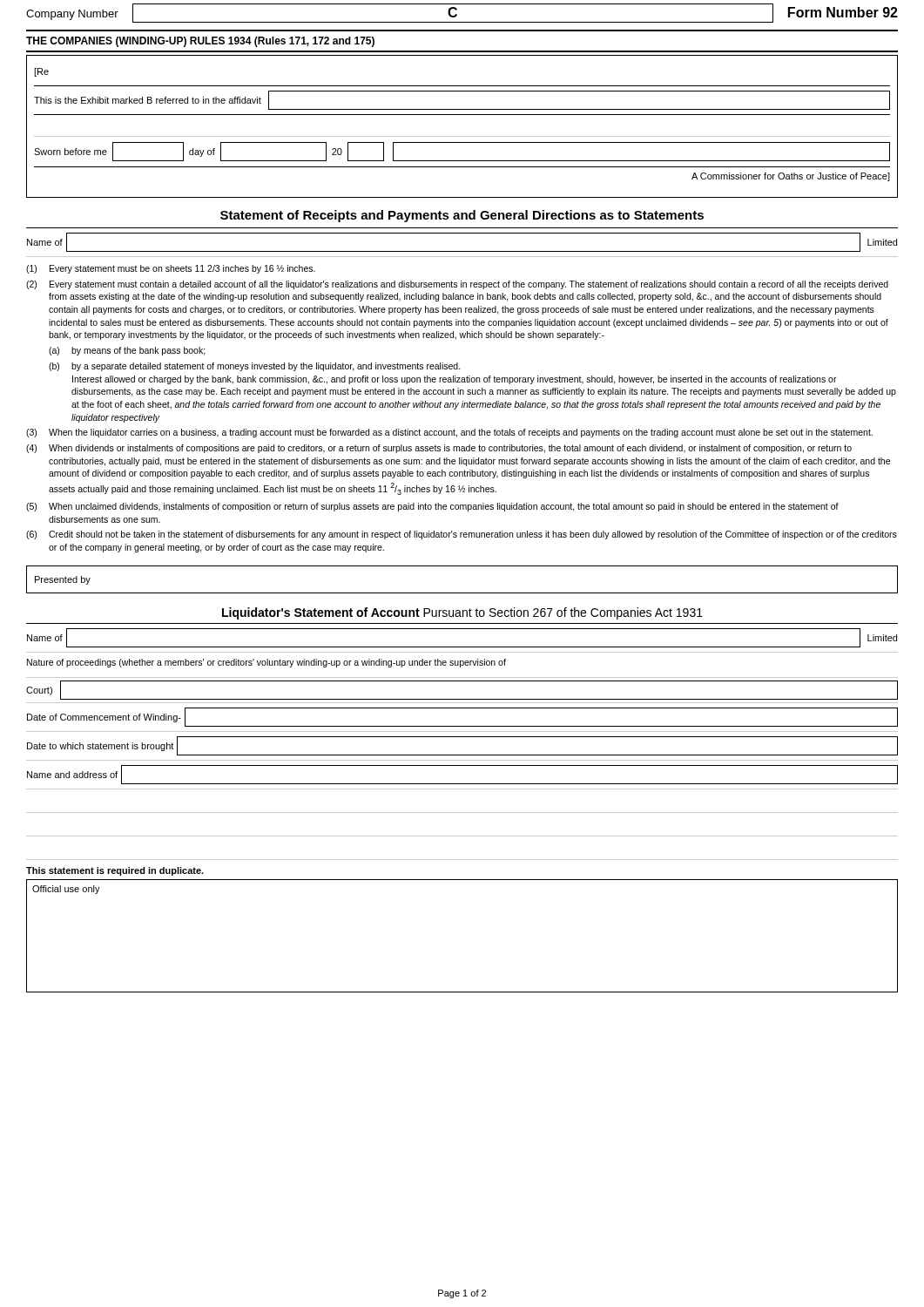Find the list item that says "(4) When dividends or instalments of"
This screenshot has width=924, height=1307.
462,470
